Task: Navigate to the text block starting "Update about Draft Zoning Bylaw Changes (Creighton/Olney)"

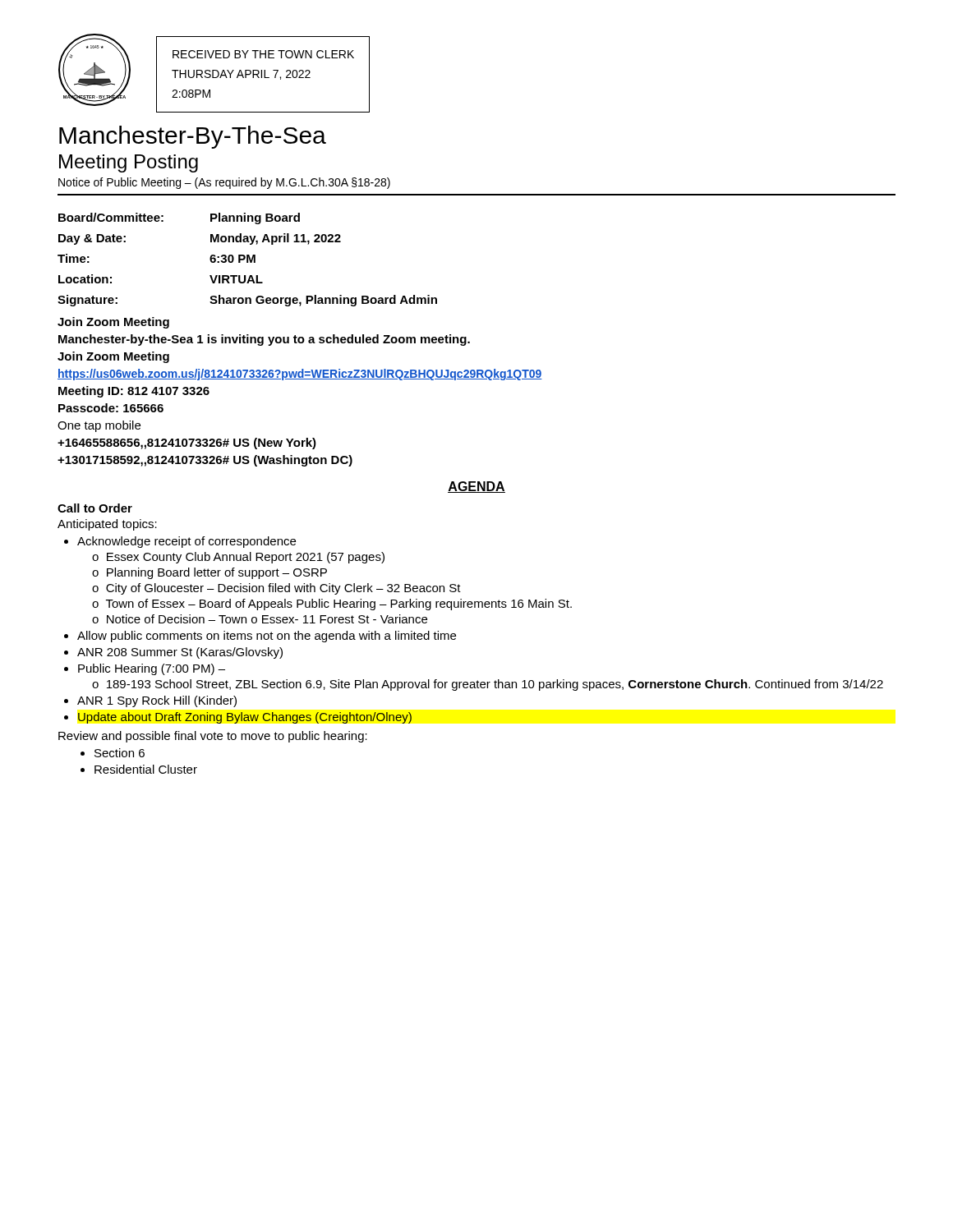Action: pos(245,717)
